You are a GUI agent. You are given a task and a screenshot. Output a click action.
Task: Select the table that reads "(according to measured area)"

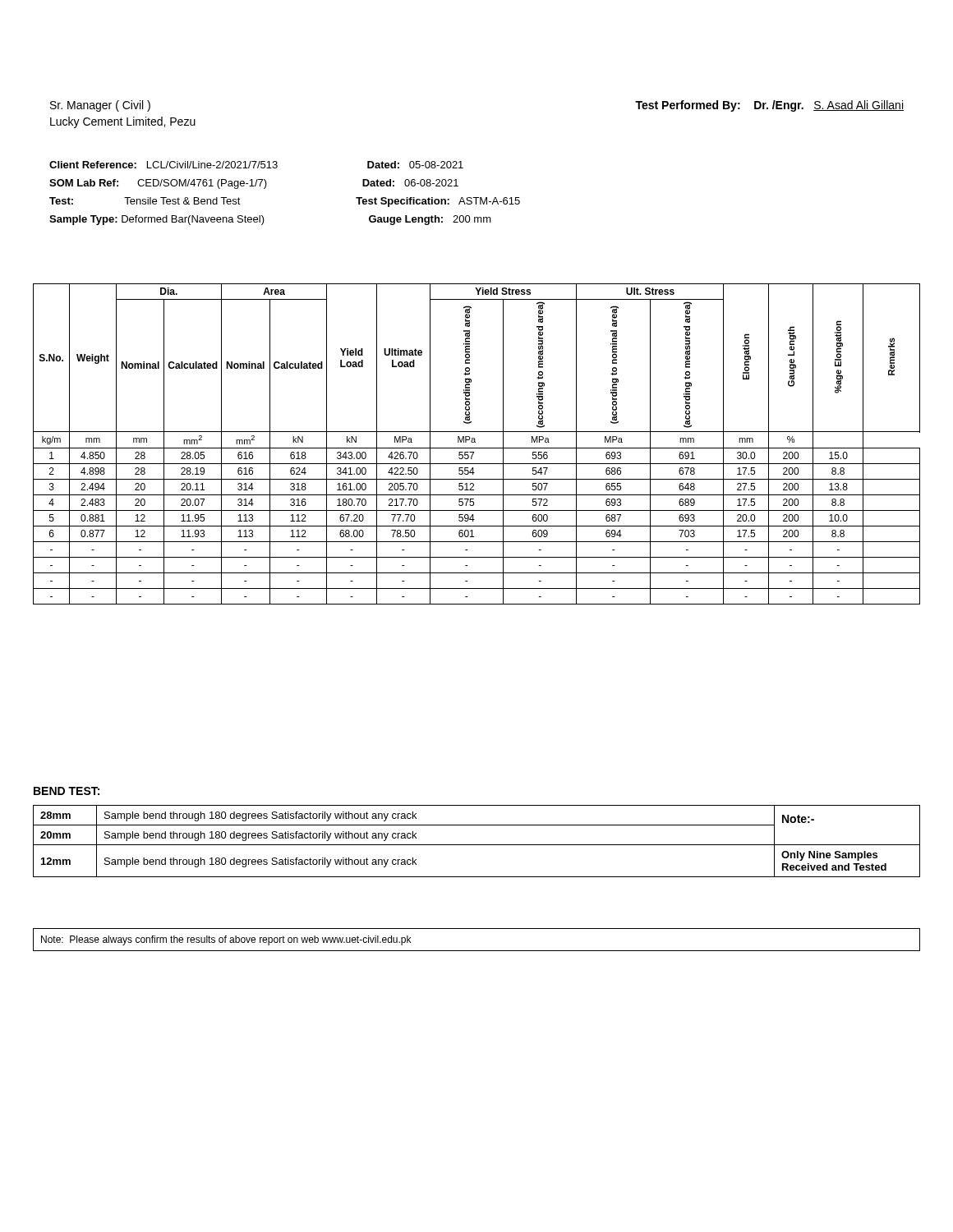pyautogui.click(x=476, y=444)
